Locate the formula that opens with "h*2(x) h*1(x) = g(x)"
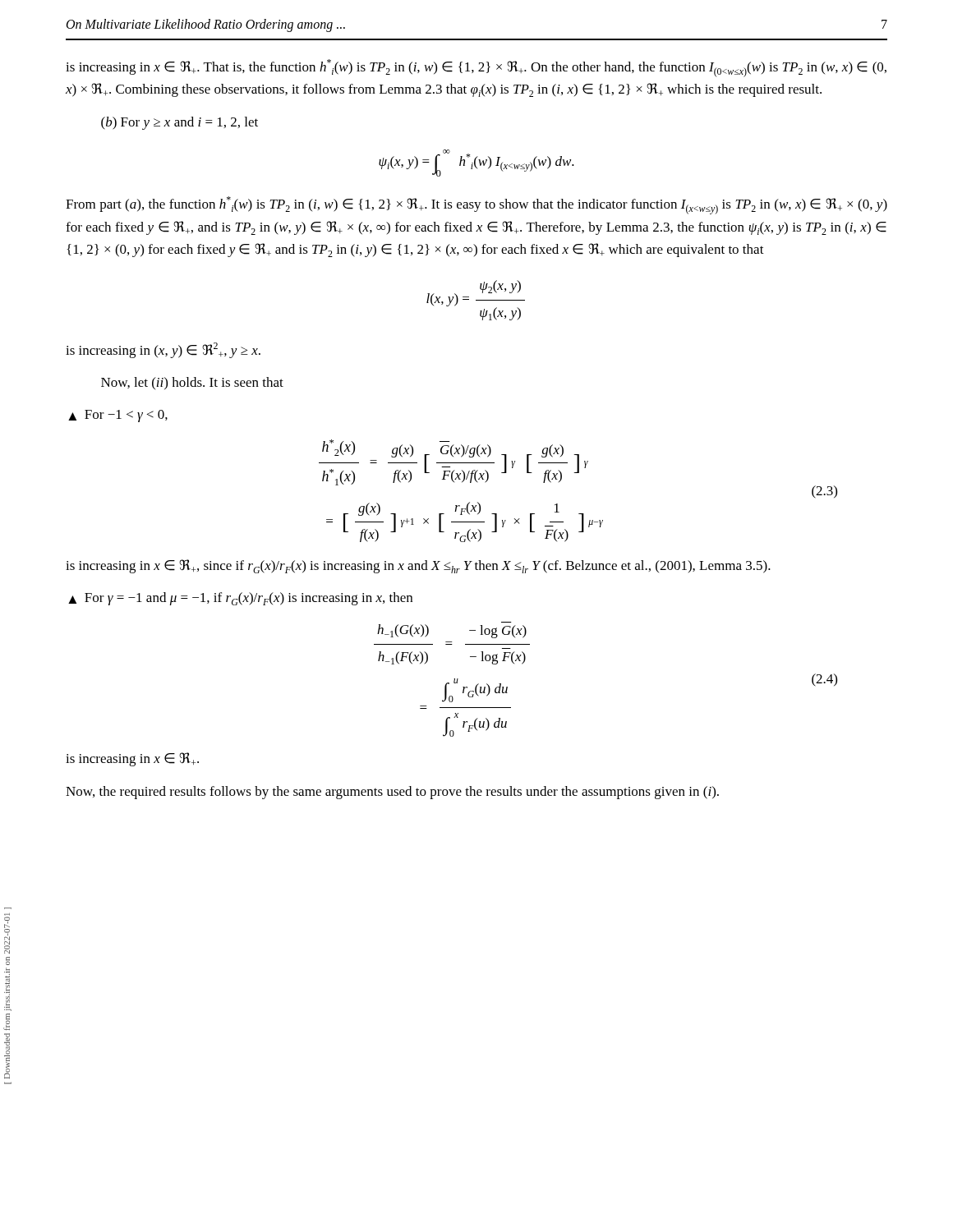Viewport: 953px width, 1232px height. click(x=452, y=491)
